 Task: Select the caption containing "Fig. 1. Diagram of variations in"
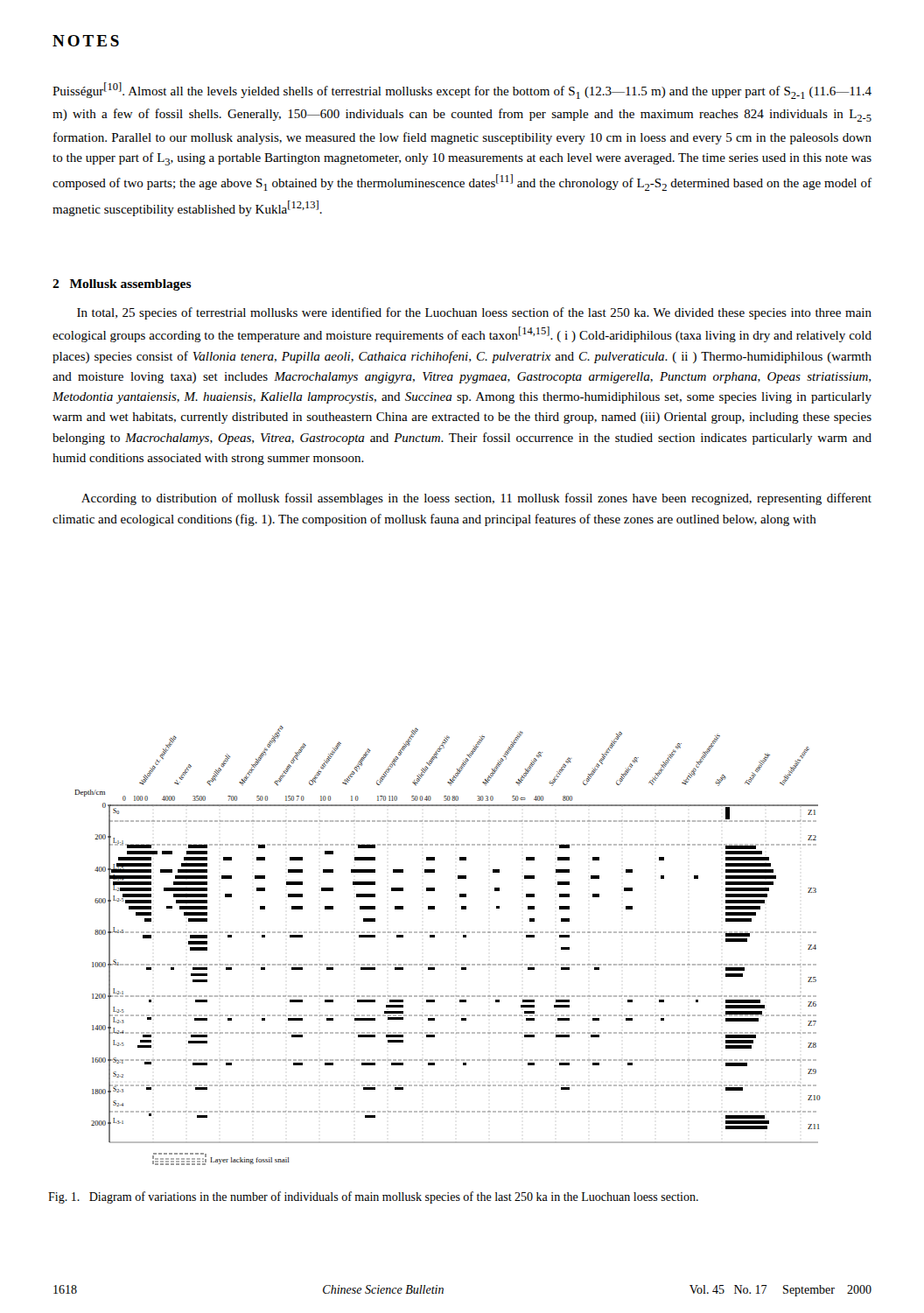373,1197
